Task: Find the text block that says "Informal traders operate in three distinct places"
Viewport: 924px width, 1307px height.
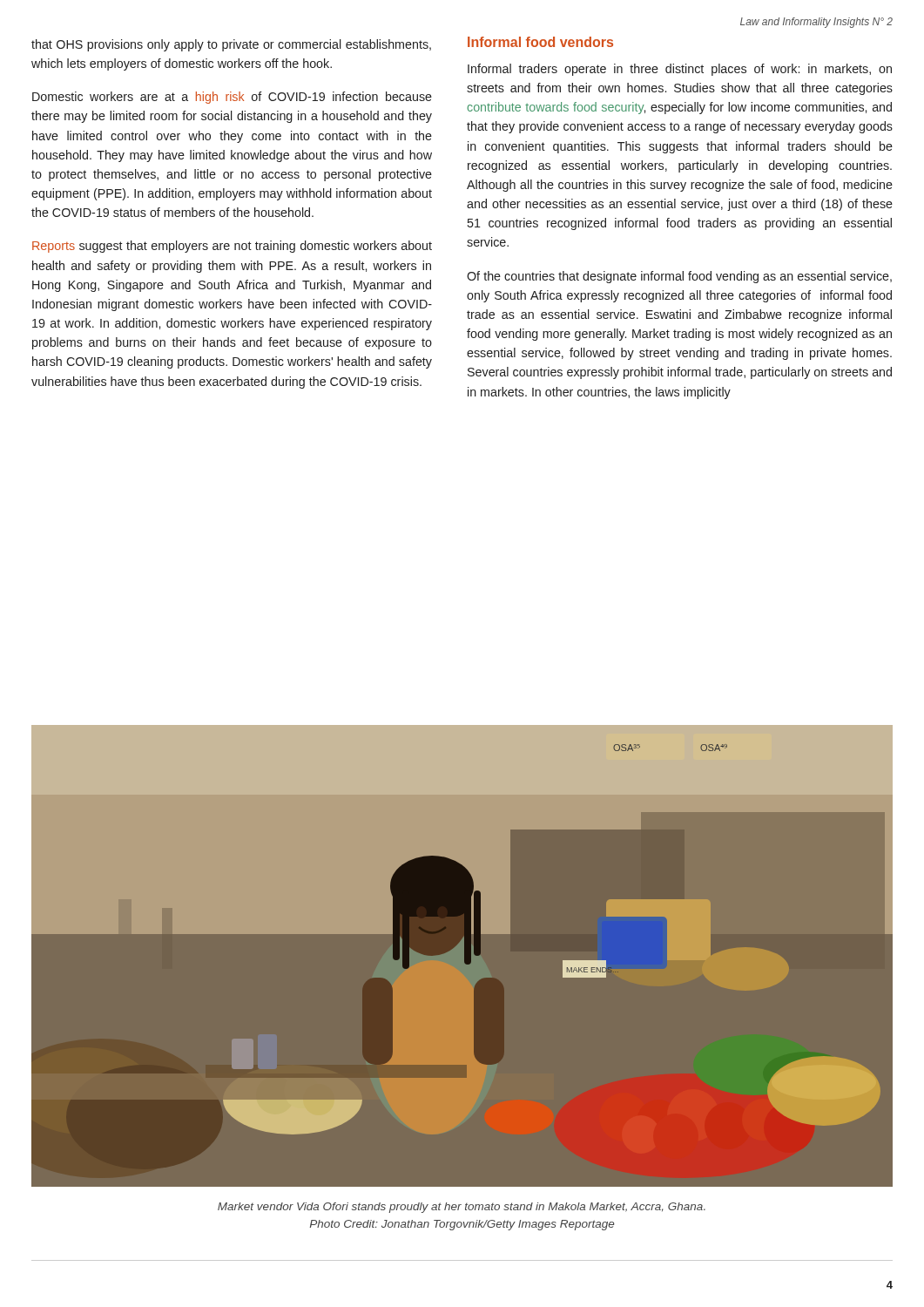Action: pyautogui.click(x=680, y=156)
